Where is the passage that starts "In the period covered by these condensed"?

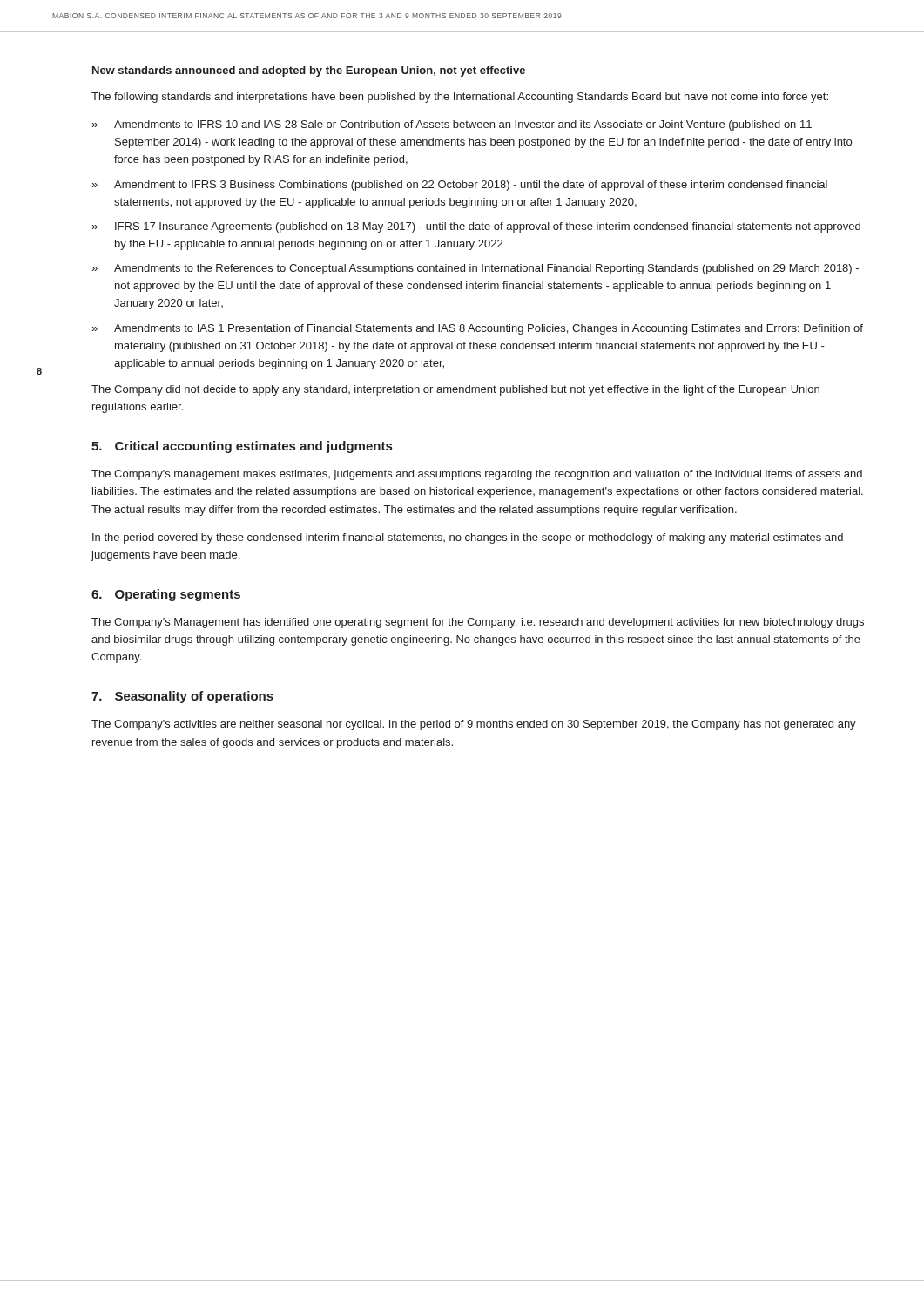(467, 546)
